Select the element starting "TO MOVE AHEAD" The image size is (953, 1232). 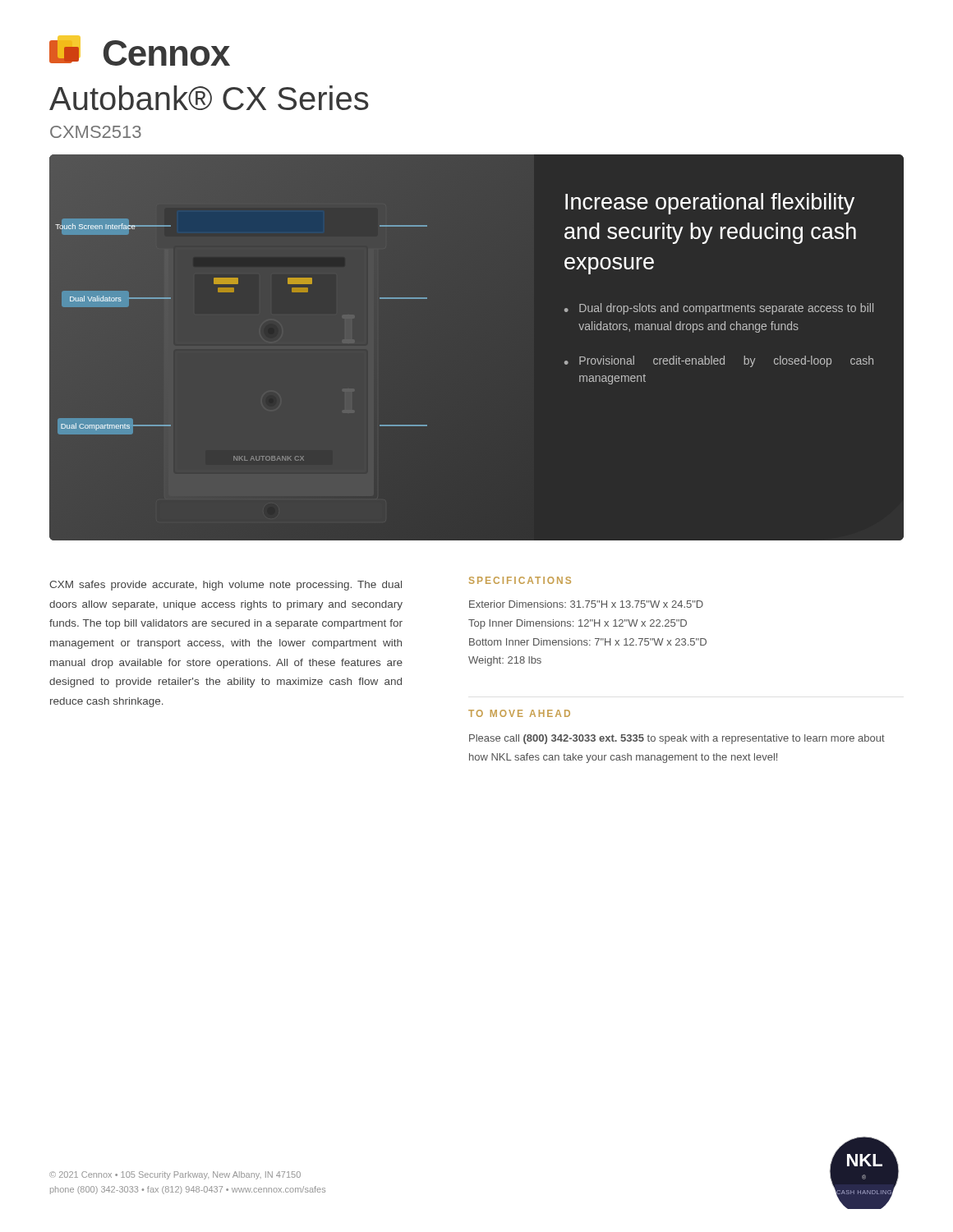click(x=520, y=714)
